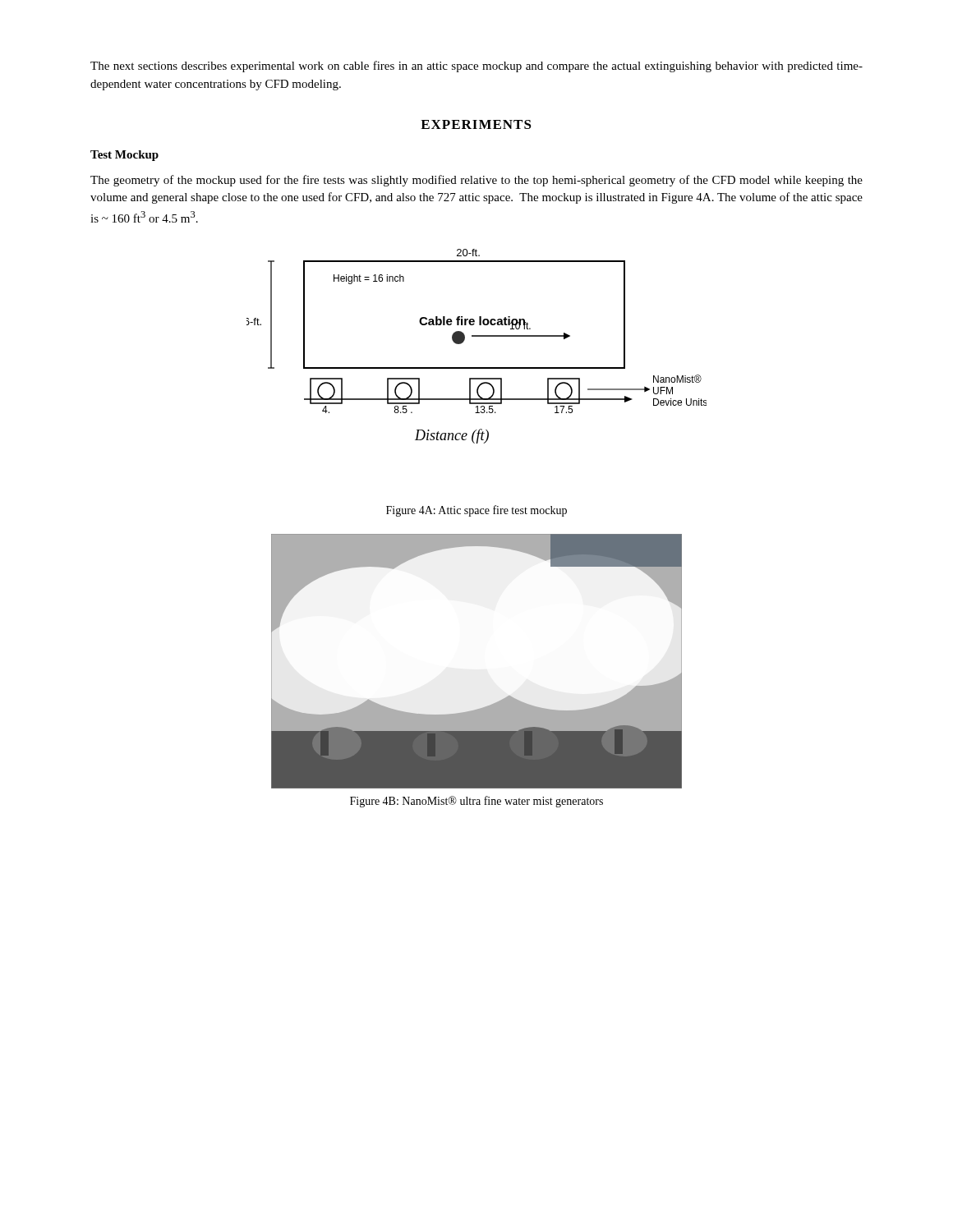The width and height of the screenshot is (953, 1232).
Task: Locate the element starting "The next sections"
Action: click(476, 75)
